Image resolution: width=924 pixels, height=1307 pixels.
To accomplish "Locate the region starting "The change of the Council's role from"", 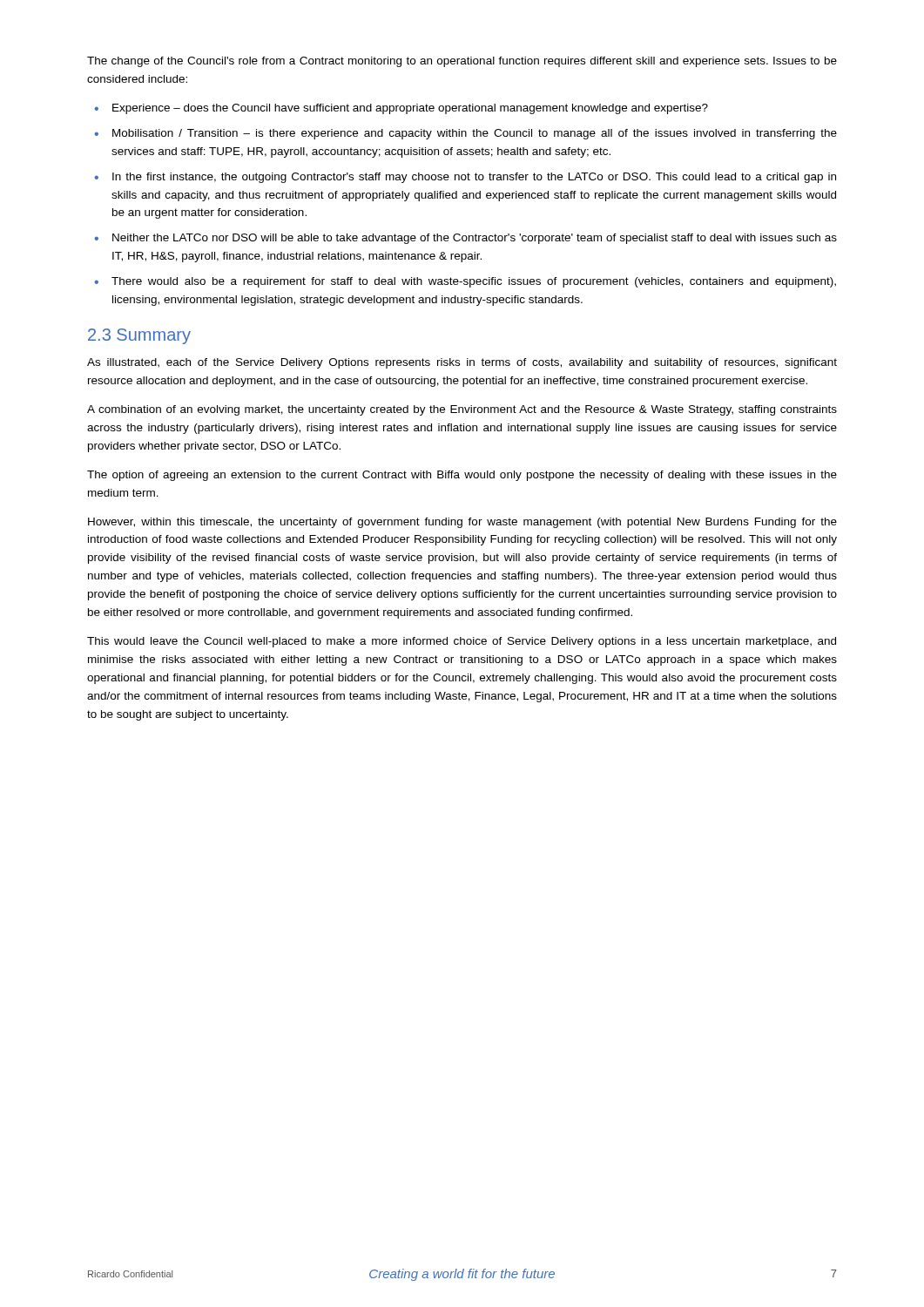I will point(462,70).
